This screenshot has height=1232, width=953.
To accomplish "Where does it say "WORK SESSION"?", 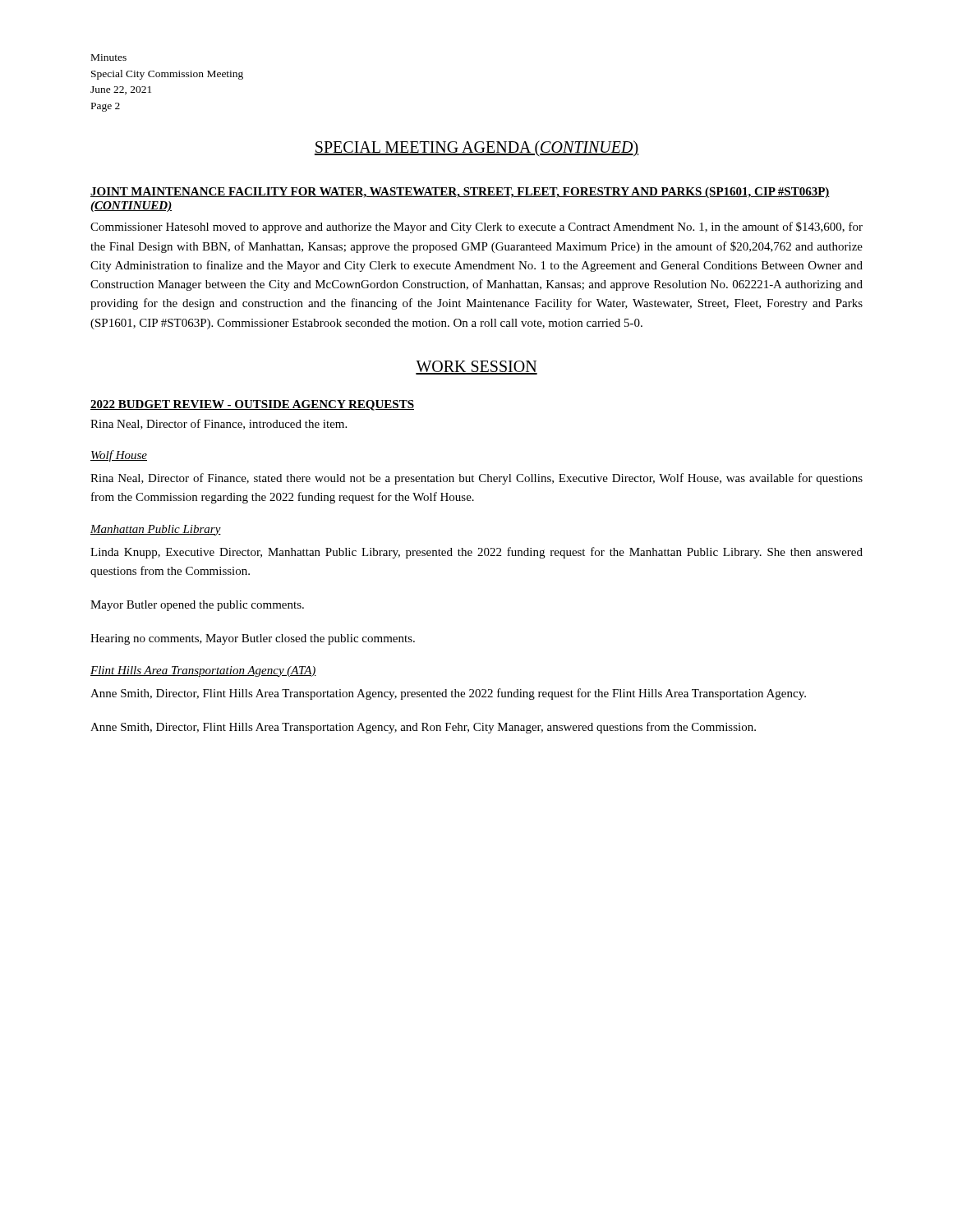I will 476,366.
